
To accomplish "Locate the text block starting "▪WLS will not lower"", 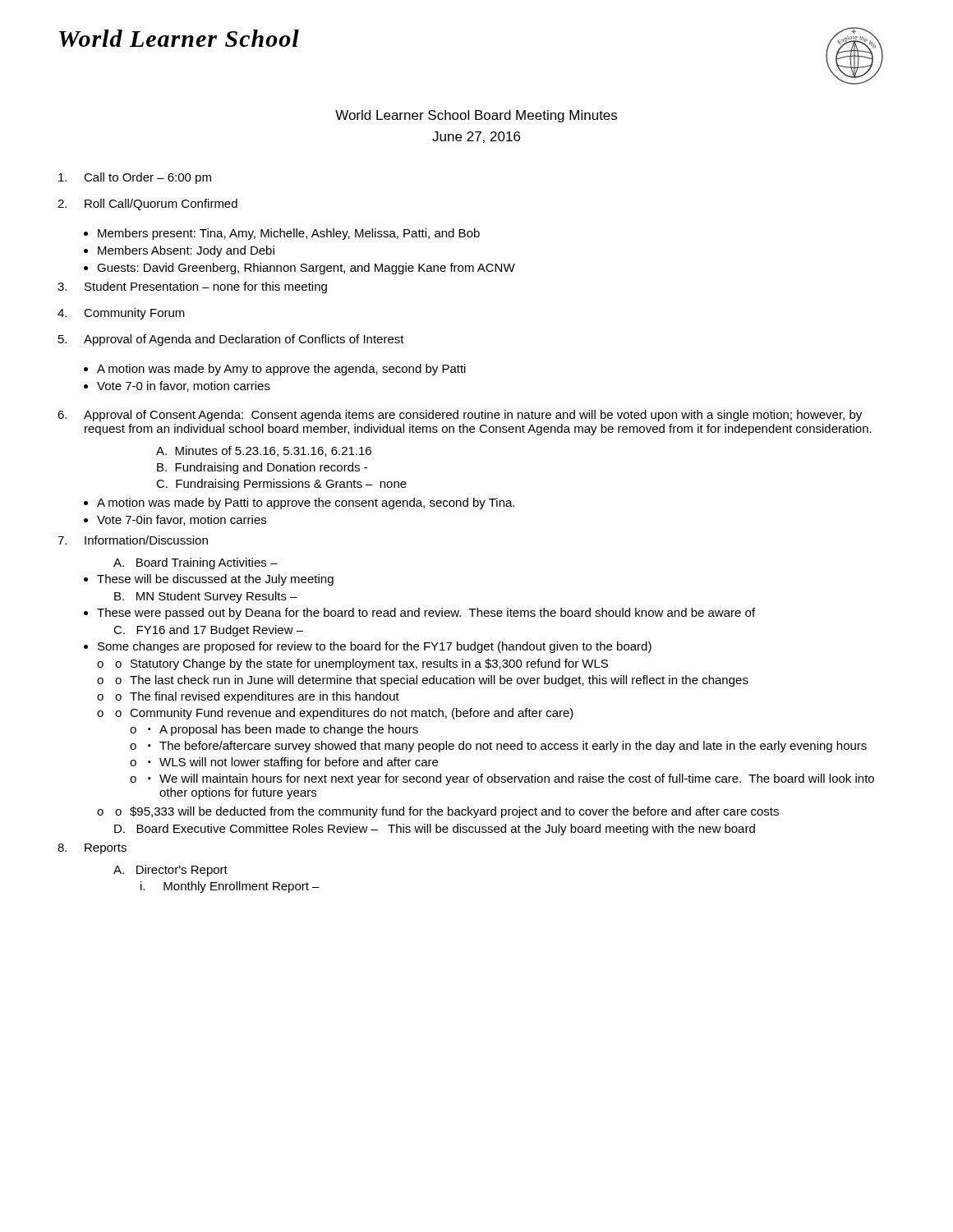I will pos(293,762).
